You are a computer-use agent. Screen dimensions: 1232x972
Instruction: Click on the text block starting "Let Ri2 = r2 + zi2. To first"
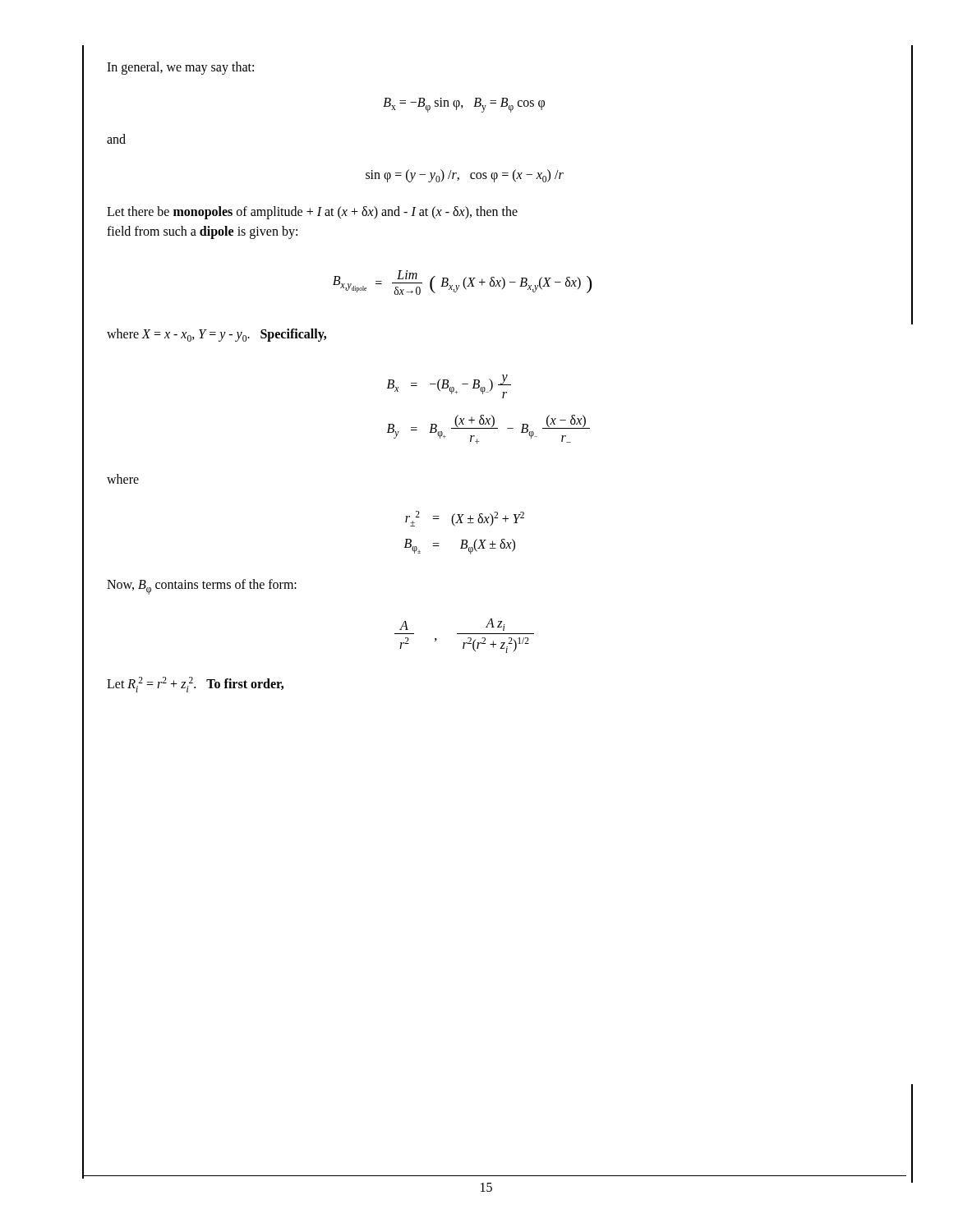click(x=195, y=684)
